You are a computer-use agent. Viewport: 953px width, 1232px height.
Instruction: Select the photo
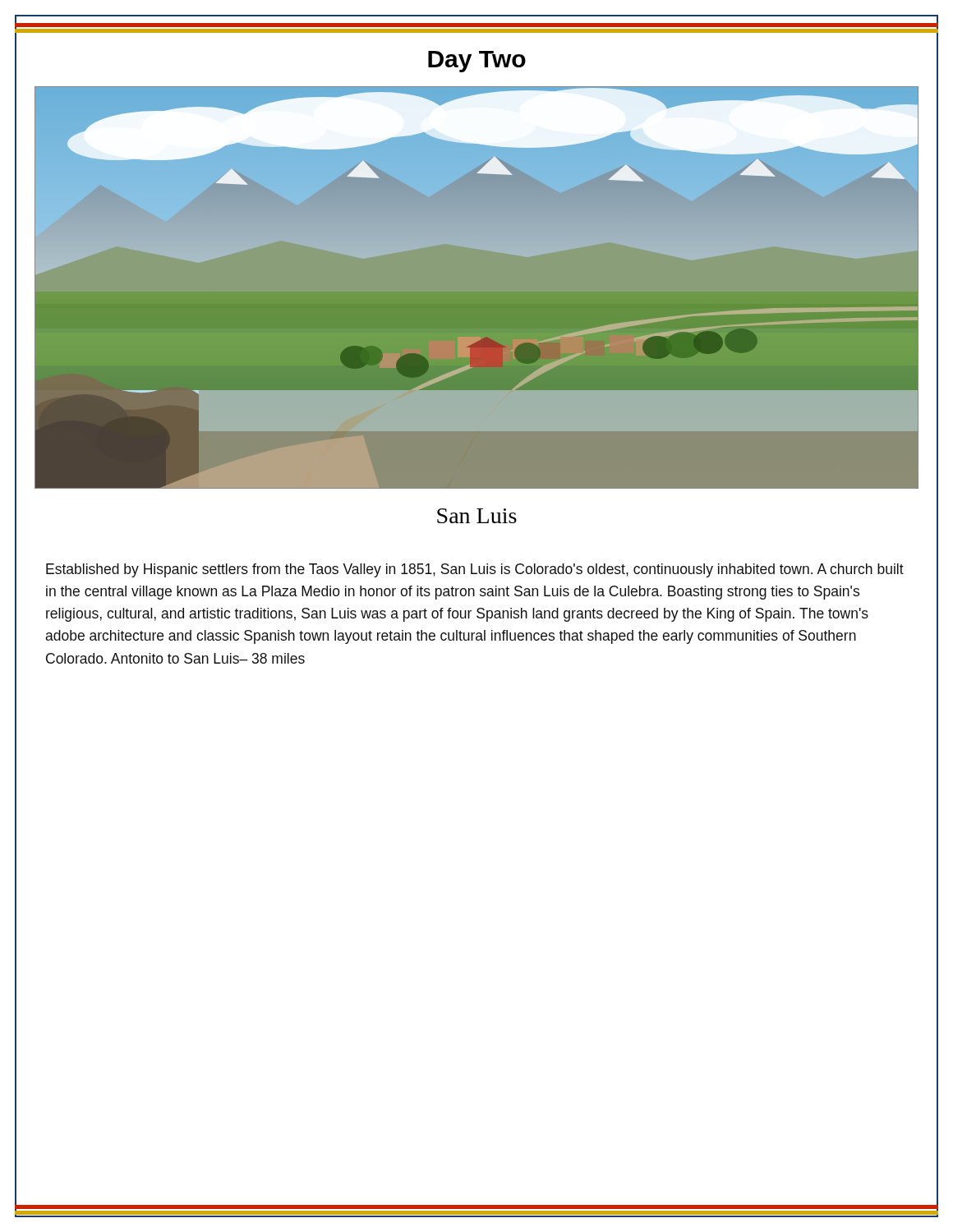tap(476, 287)
